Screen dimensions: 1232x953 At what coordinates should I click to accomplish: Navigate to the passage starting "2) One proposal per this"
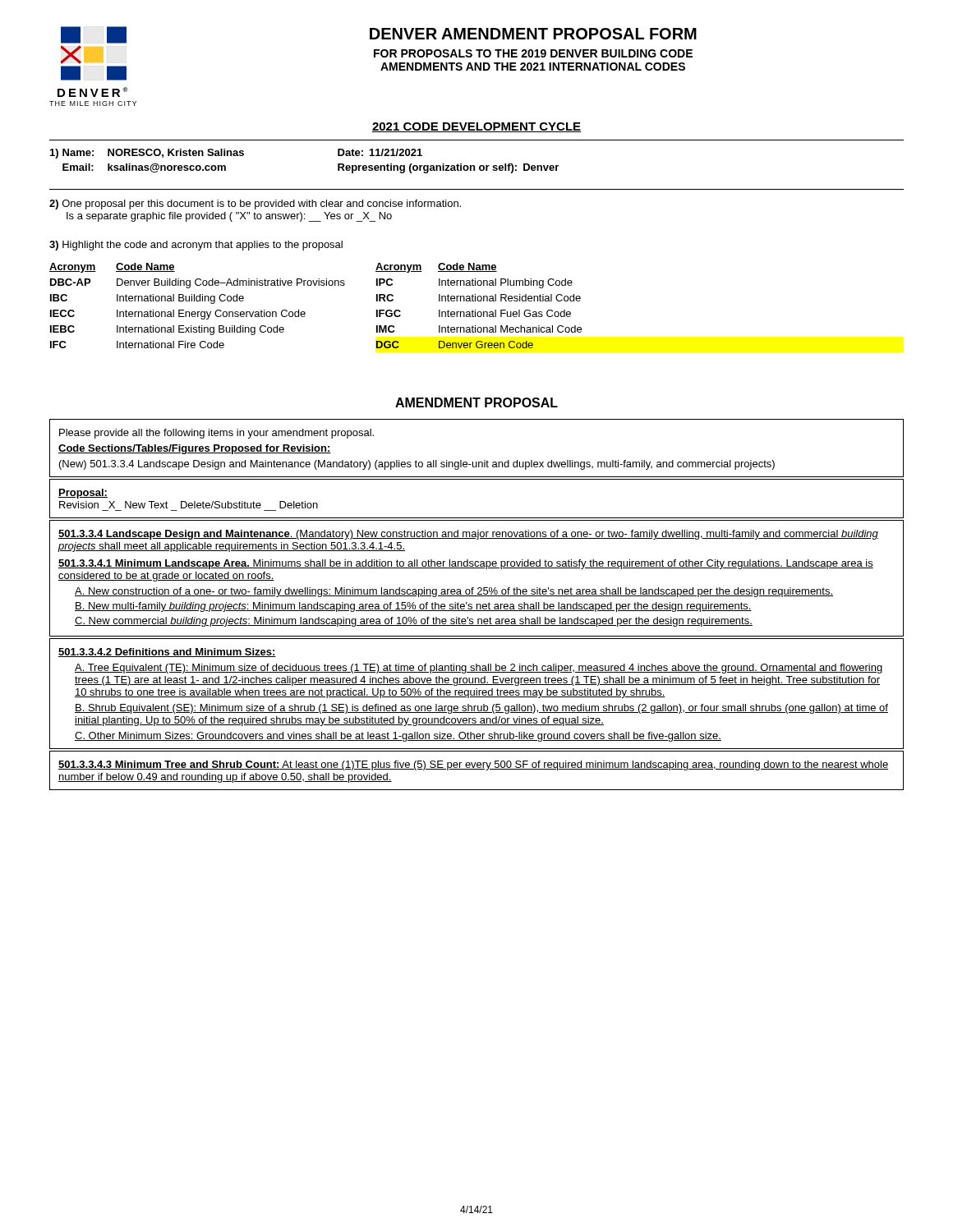click(x=256, y=209)
